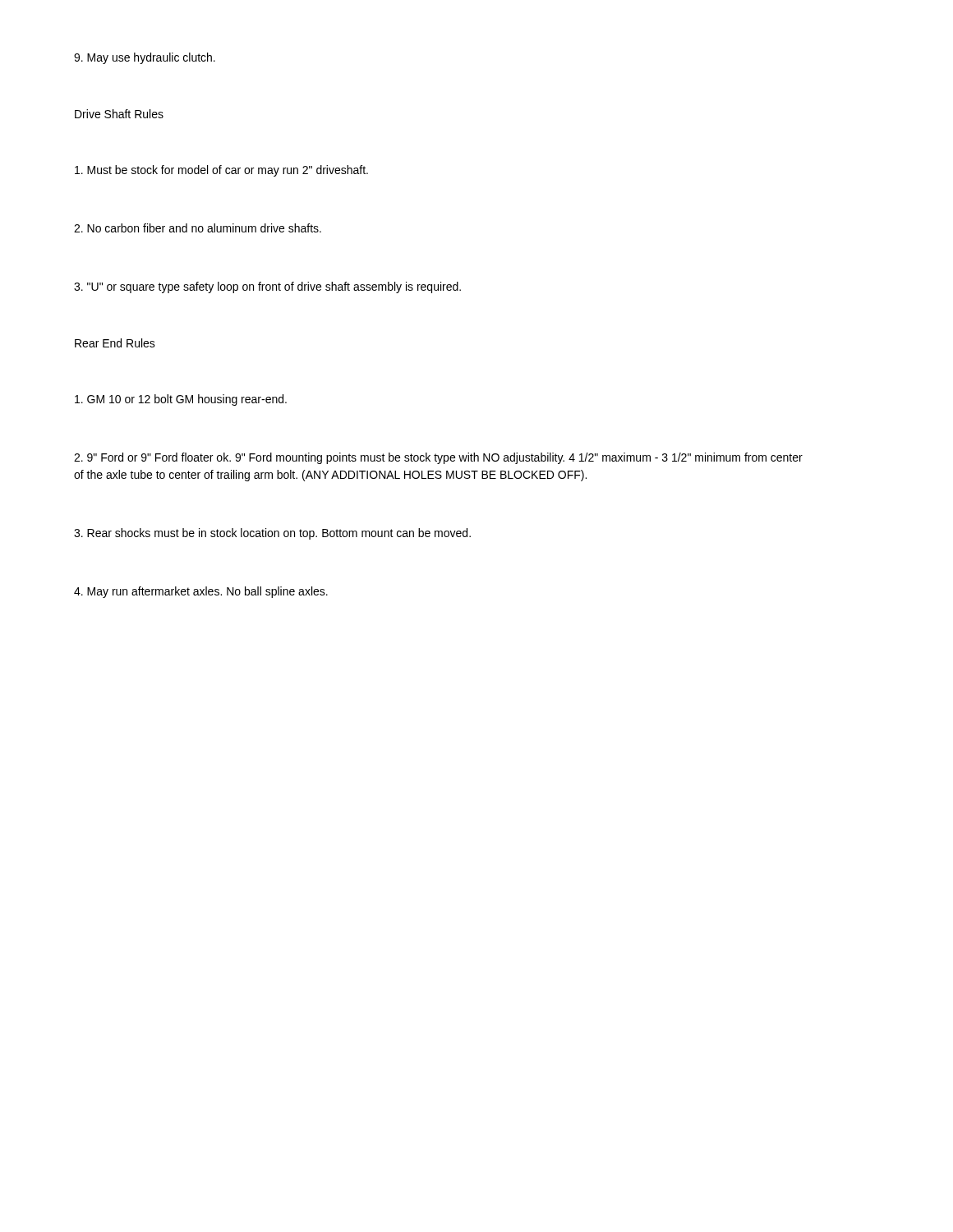Click where it says "Rear End Rules"
The width and height of the screenshot is (953, 1232).
(115, 343)
